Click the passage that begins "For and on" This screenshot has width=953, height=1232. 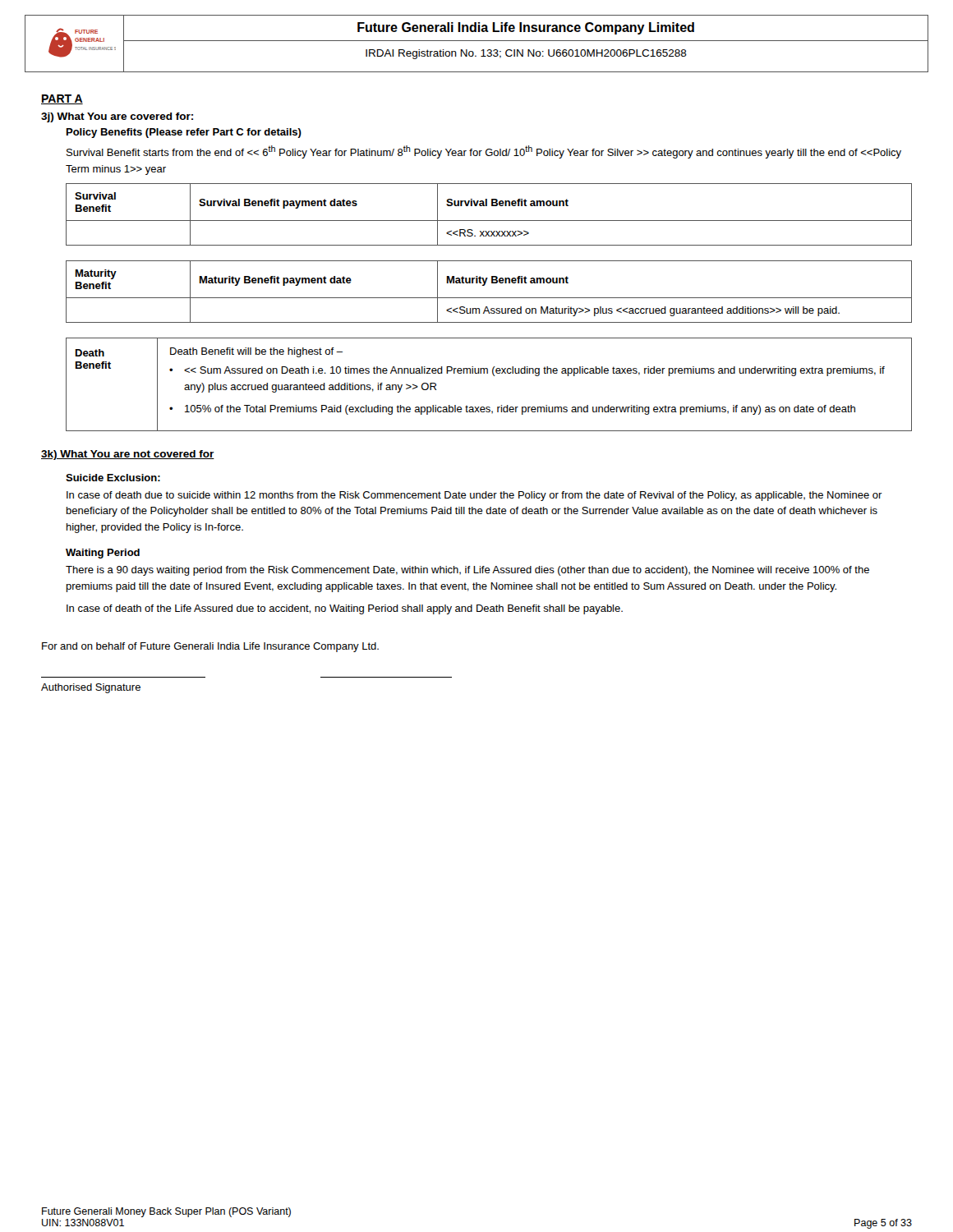[210, 647]
